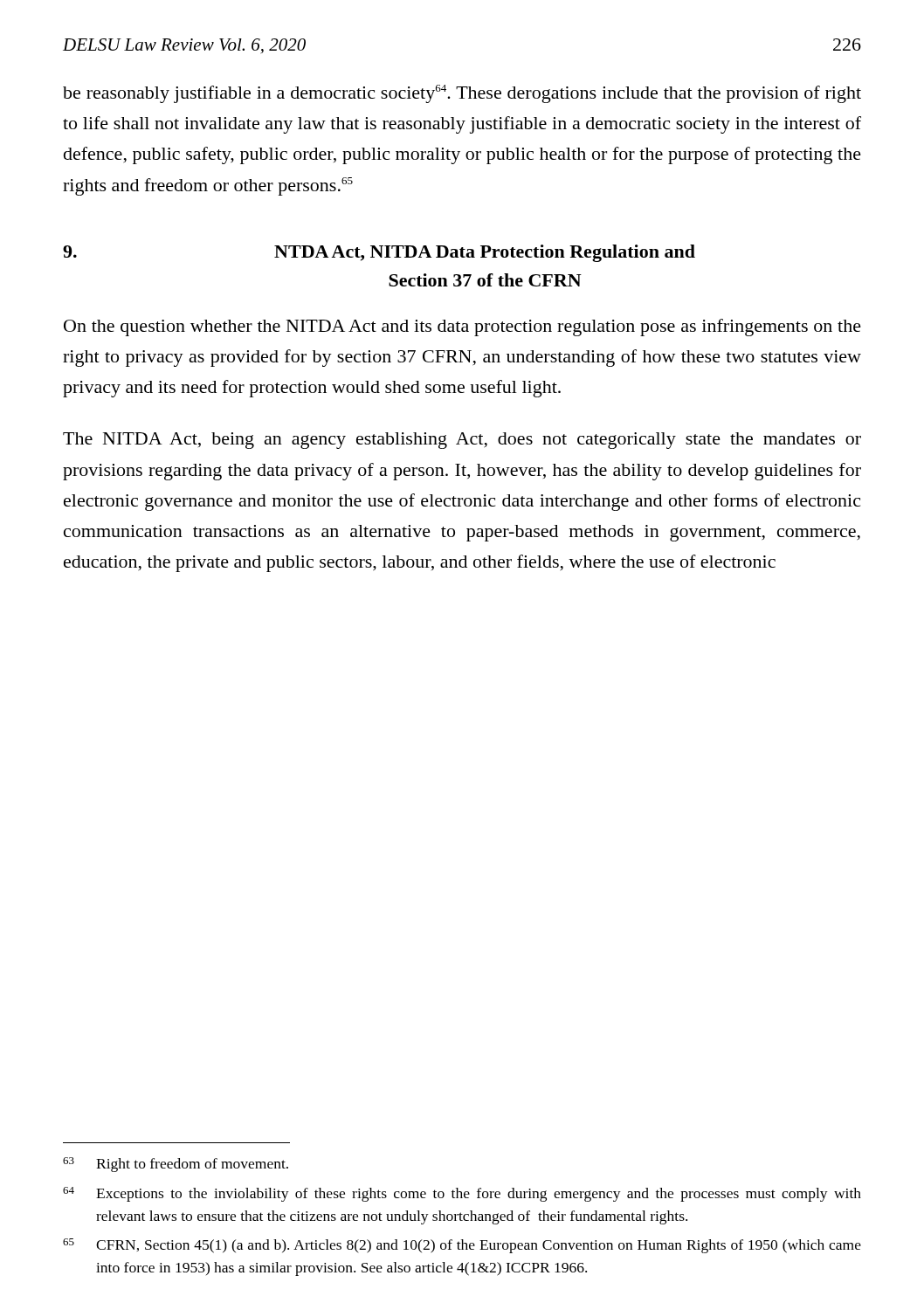
Task: Find the text block starting "64 Exceptions to the"
Action: click(462, 1205)
